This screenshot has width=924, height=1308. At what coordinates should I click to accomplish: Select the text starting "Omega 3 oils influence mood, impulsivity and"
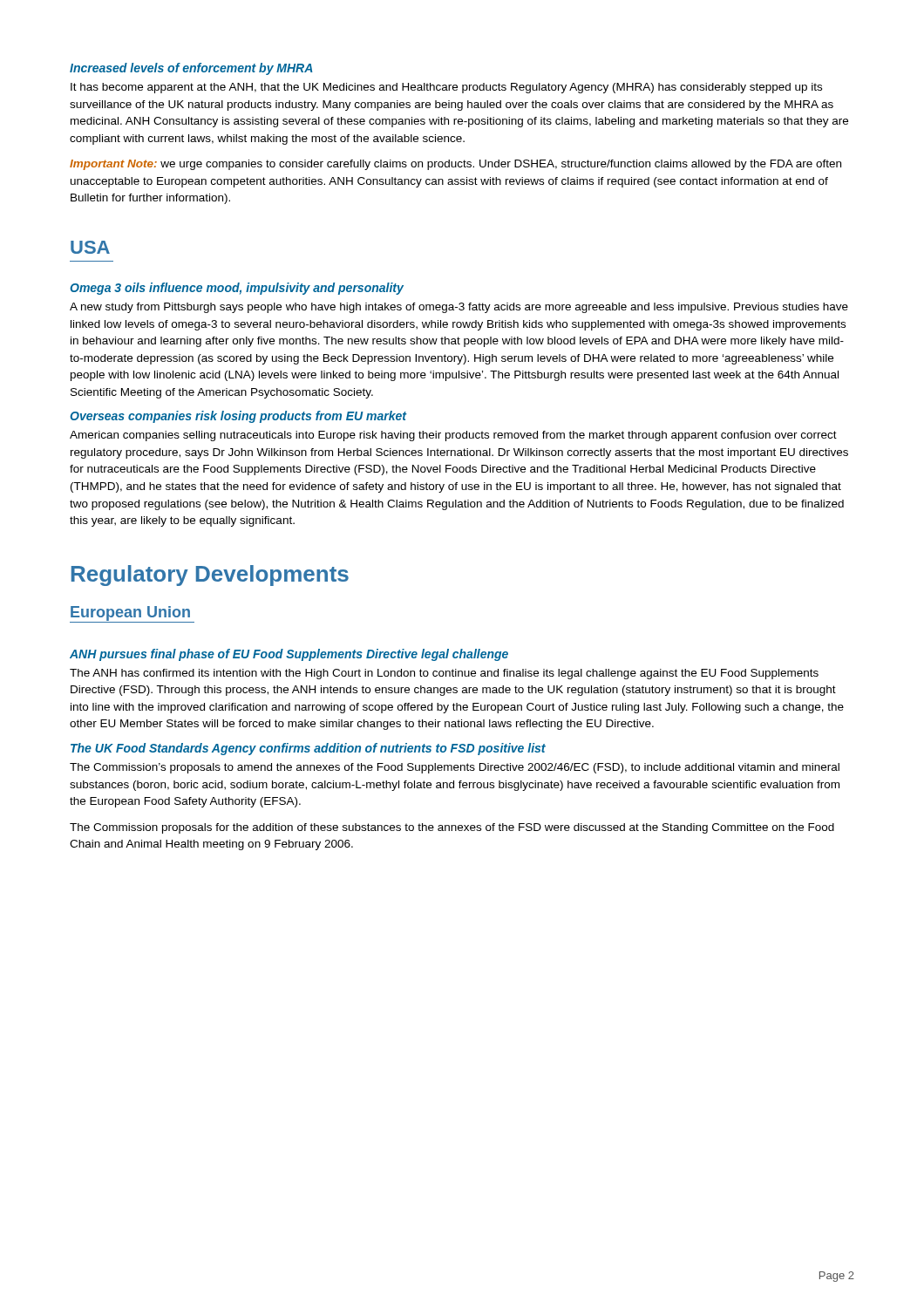tap(237, 288)
